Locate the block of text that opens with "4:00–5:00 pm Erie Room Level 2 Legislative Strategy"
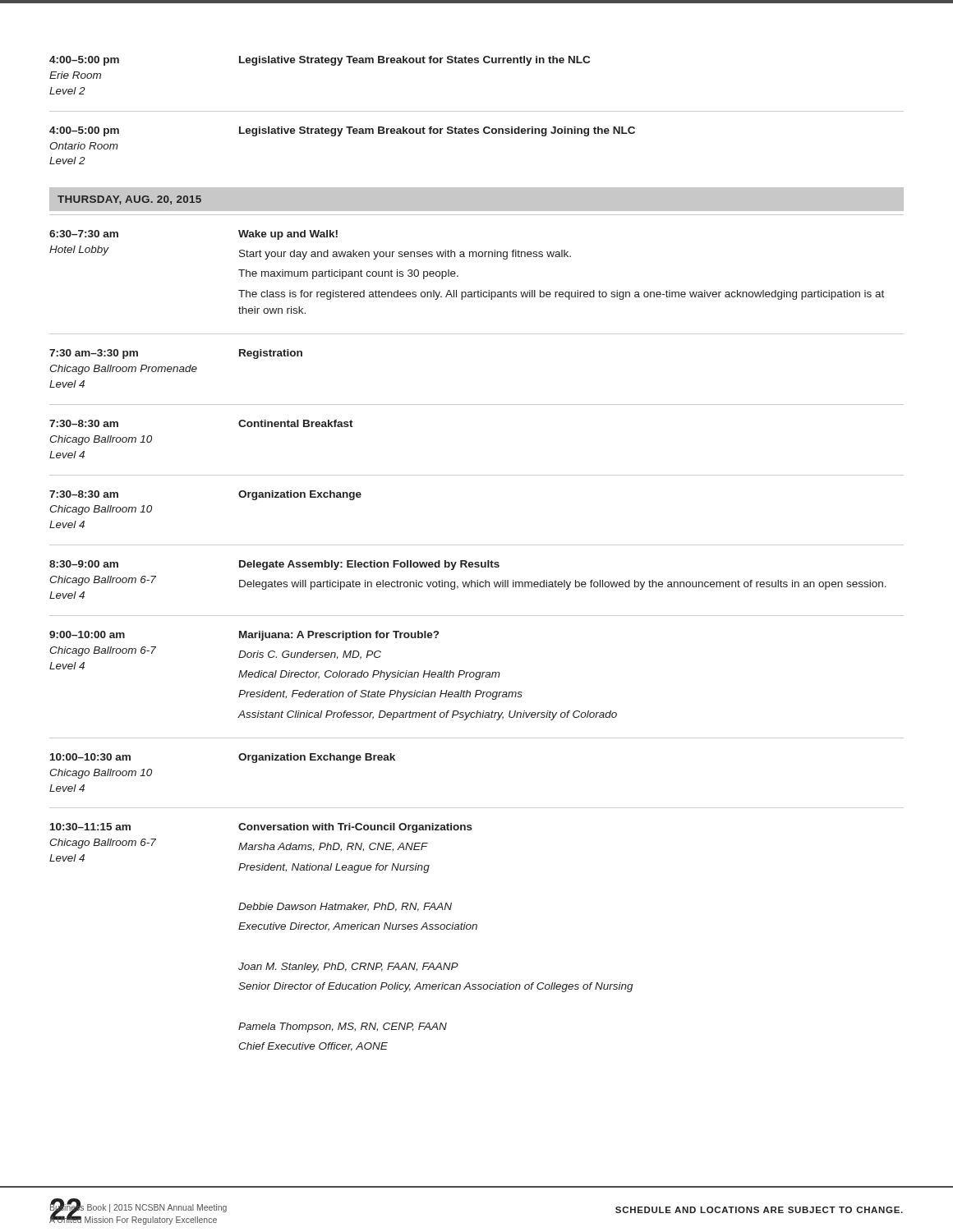This screenshot has height=1232, width=953. click(320, 61)
